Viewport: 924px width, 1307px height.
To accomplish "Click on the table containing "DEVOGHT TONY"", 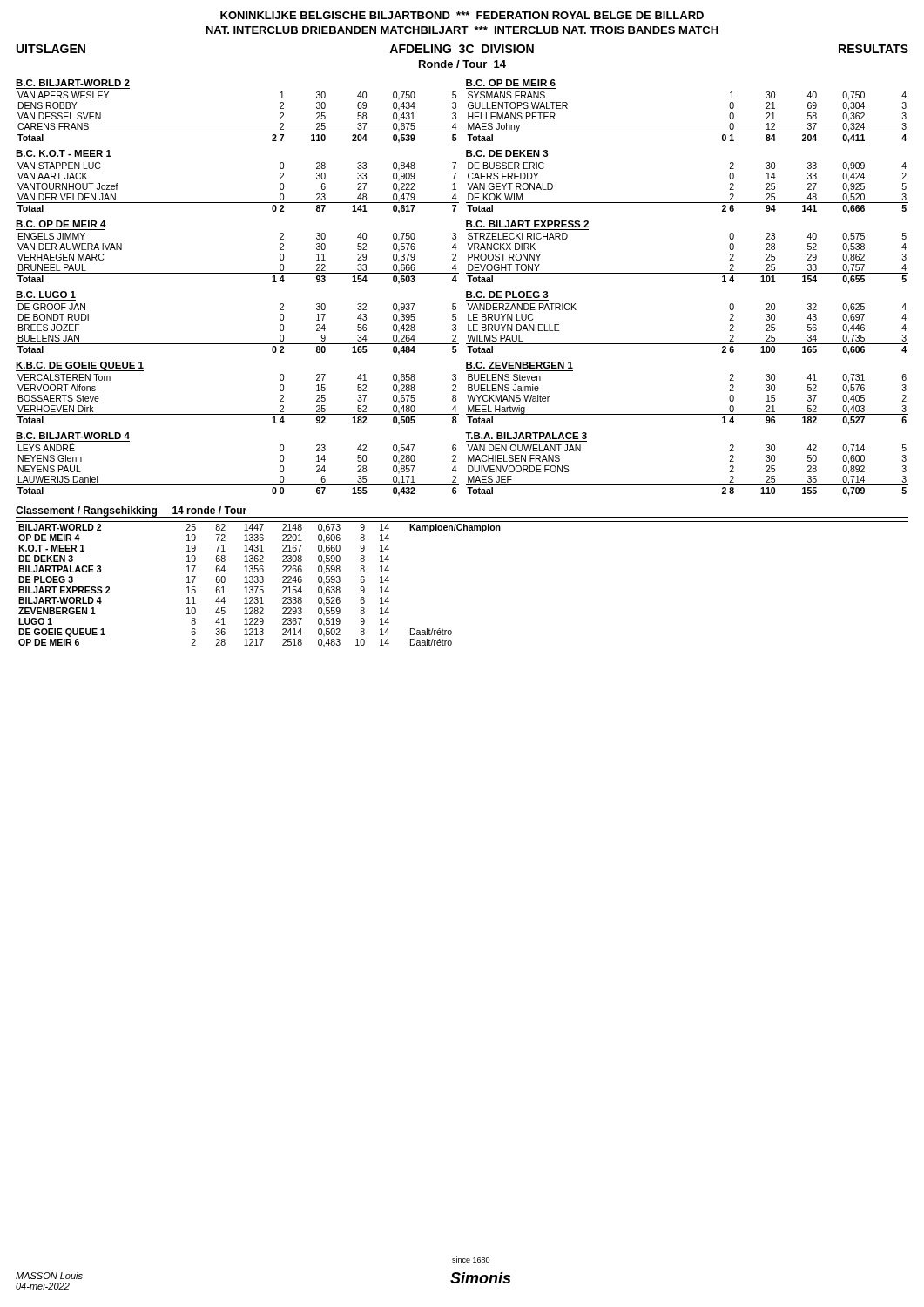I will click(687, 257).
